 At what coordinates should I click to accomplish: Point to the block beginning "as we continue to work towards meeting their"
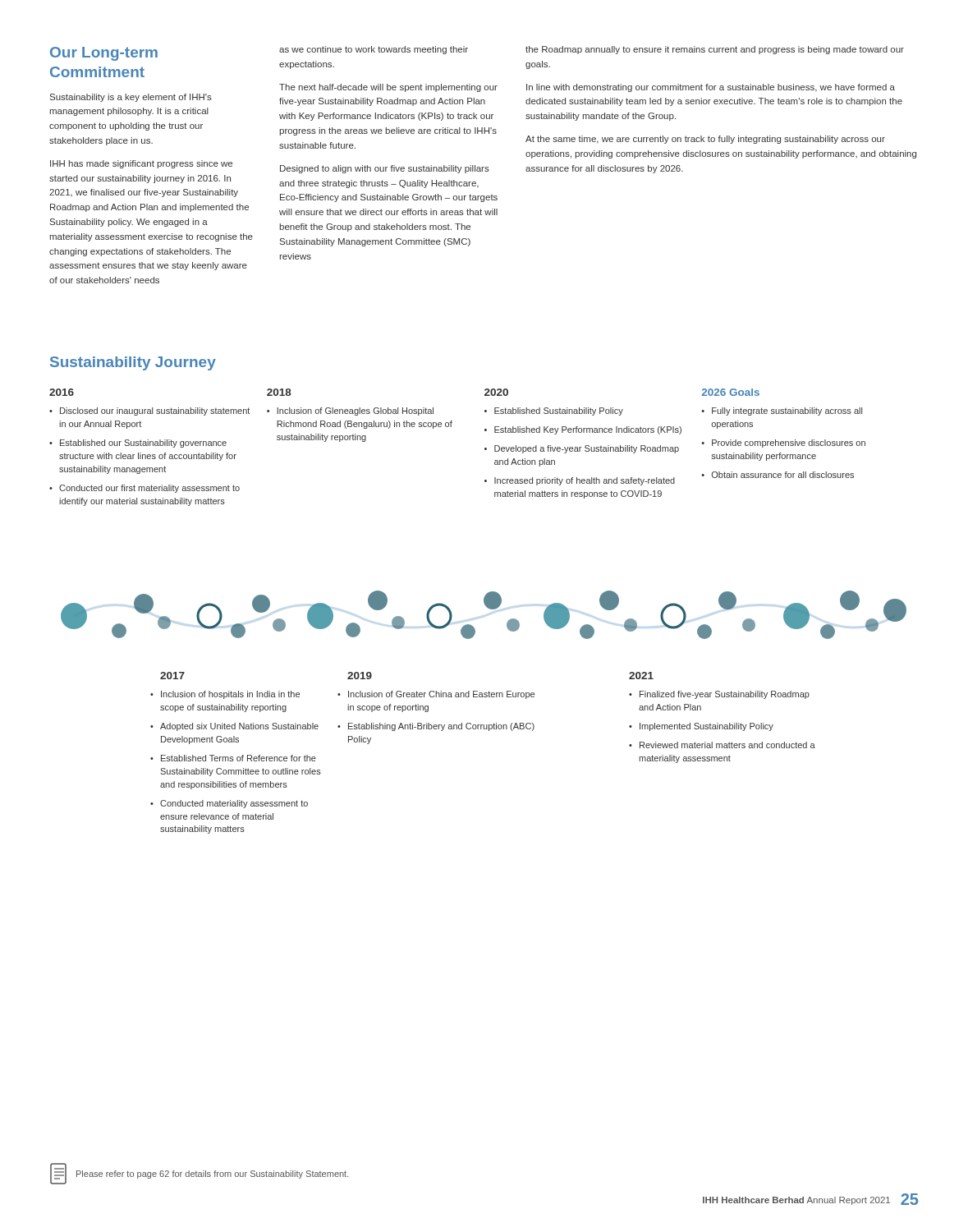click(374, 50)
